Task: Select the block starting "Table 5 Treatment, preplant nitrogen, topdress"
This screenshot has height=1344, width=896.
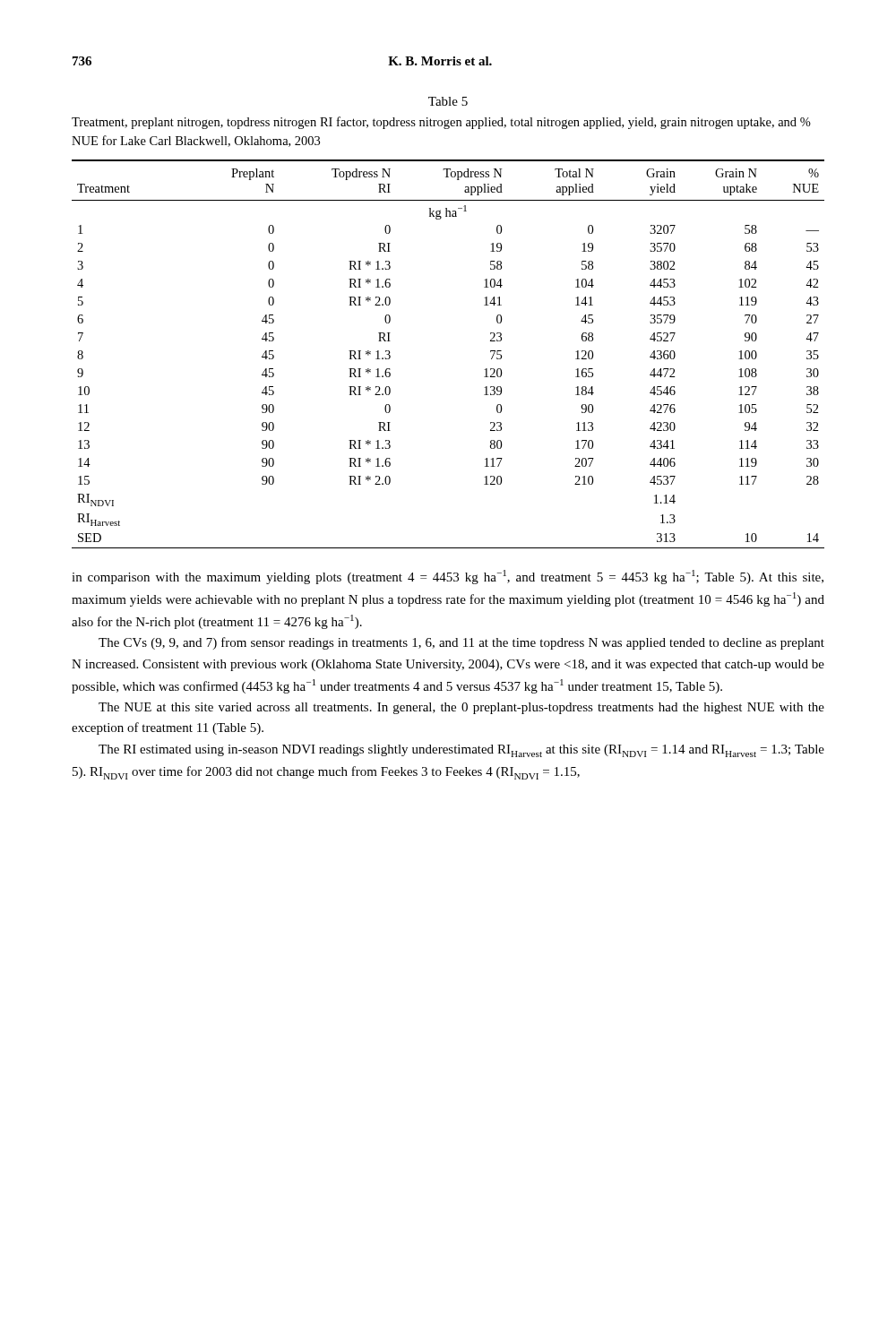Action: pyautogui.click(x=448, y=122)
